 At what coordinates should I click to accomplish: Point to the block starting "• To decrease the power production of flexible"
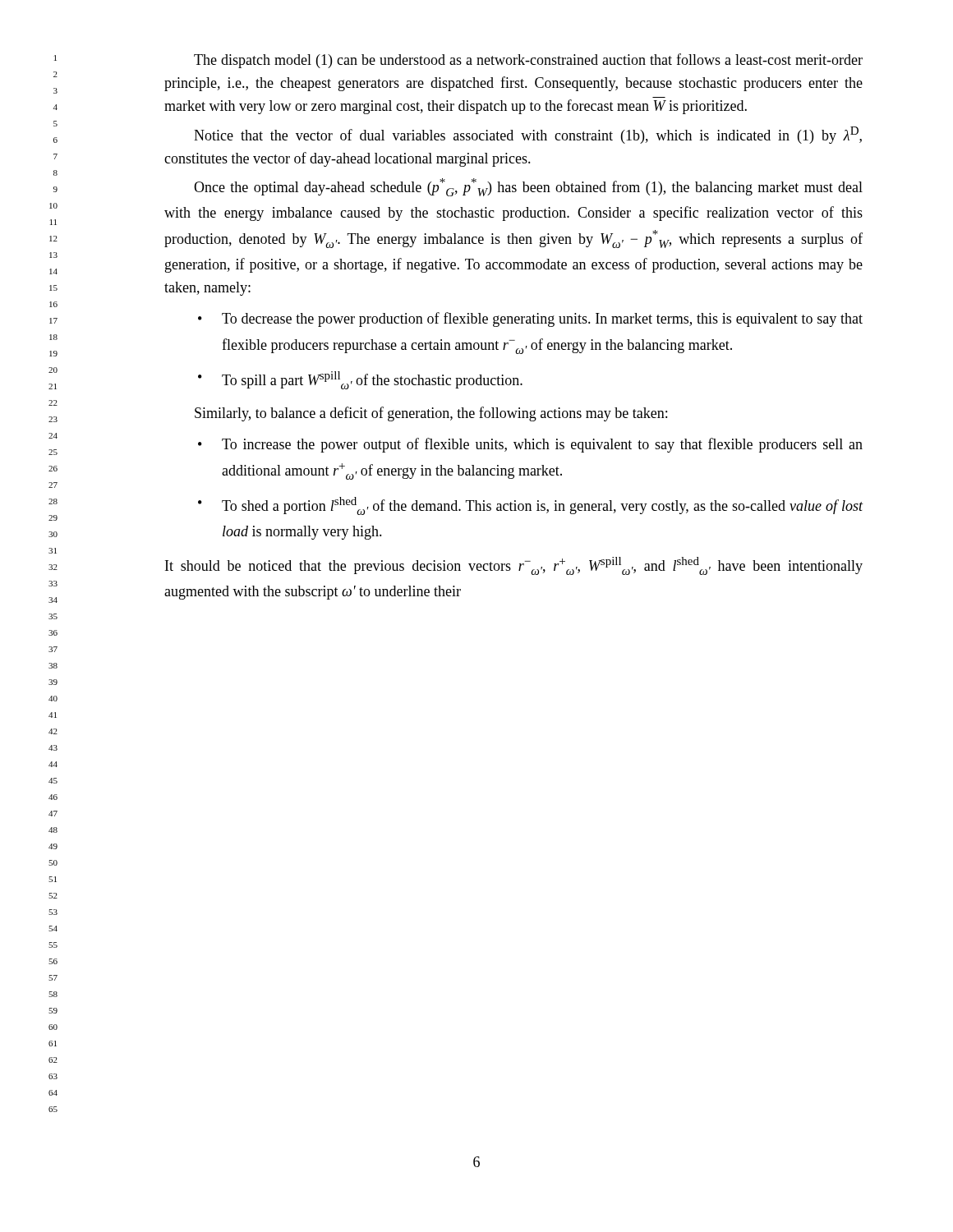(x=530, y=334)
